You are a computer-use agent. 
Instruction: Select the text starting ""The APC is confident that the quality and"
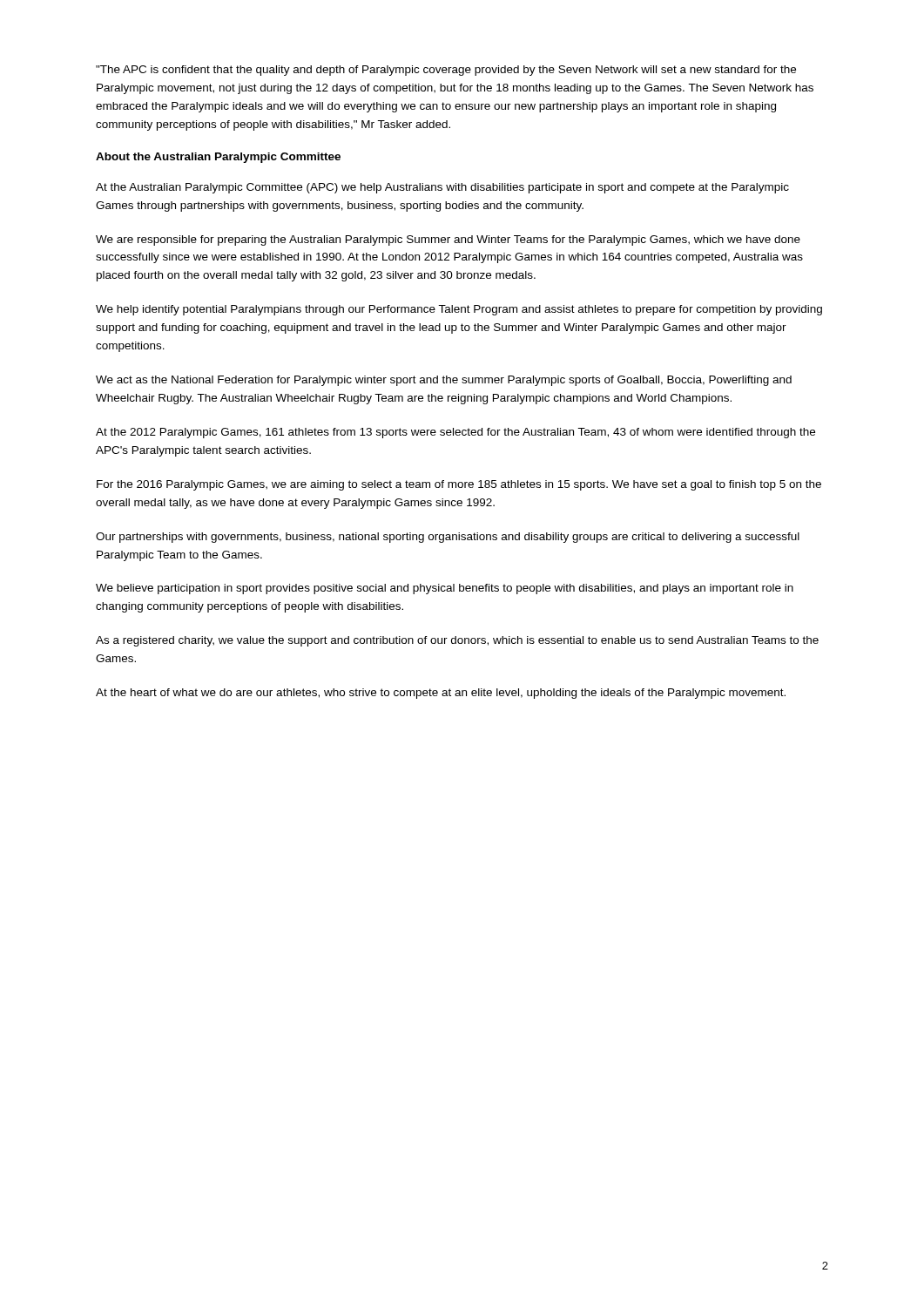click(455, 97)
